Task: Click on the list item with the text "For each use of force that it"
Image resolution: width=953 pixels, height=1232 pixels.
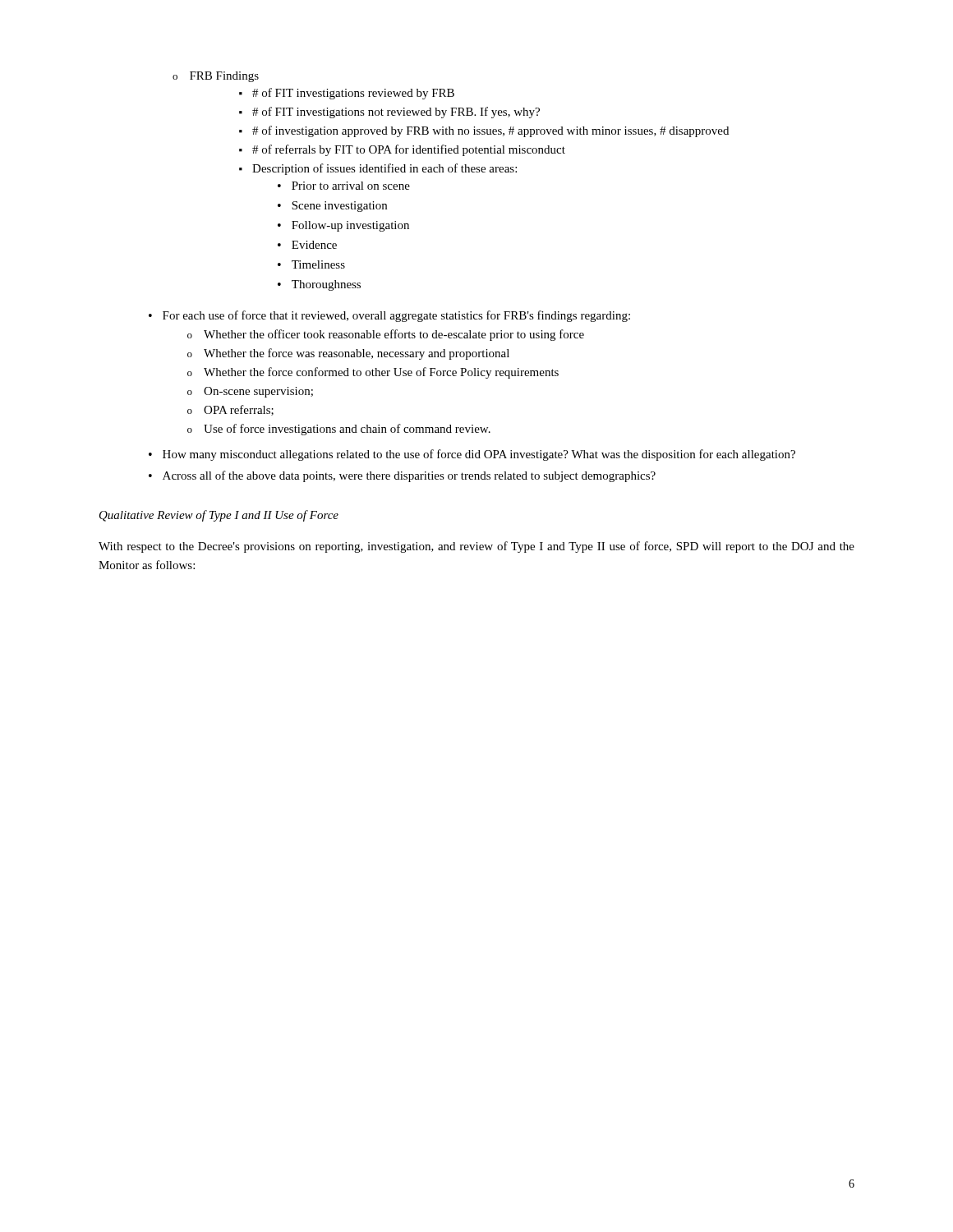Action: (508, 375)
